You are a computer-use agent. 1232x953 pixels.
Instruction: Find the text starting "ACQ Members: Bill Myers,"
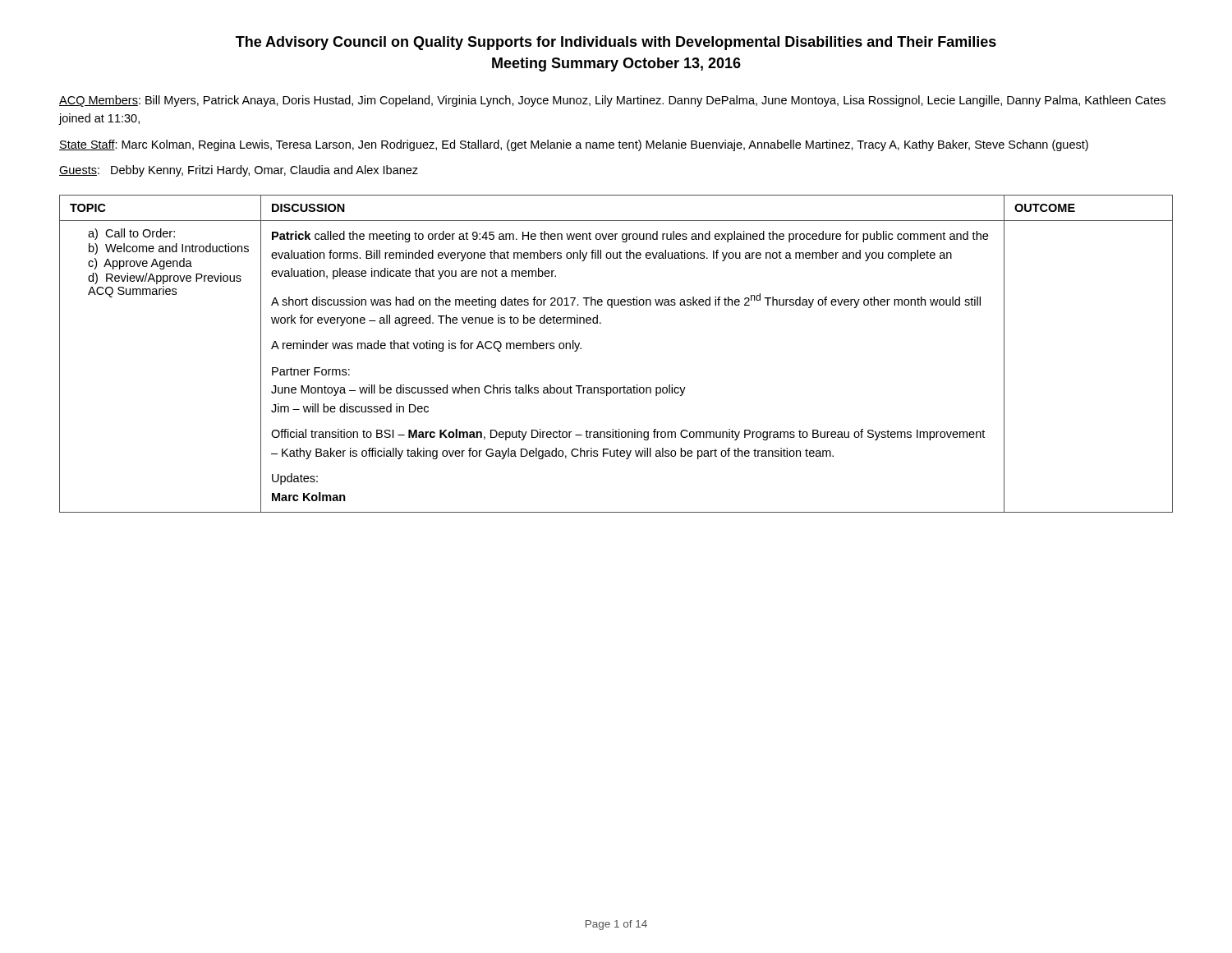pos(612,109)
